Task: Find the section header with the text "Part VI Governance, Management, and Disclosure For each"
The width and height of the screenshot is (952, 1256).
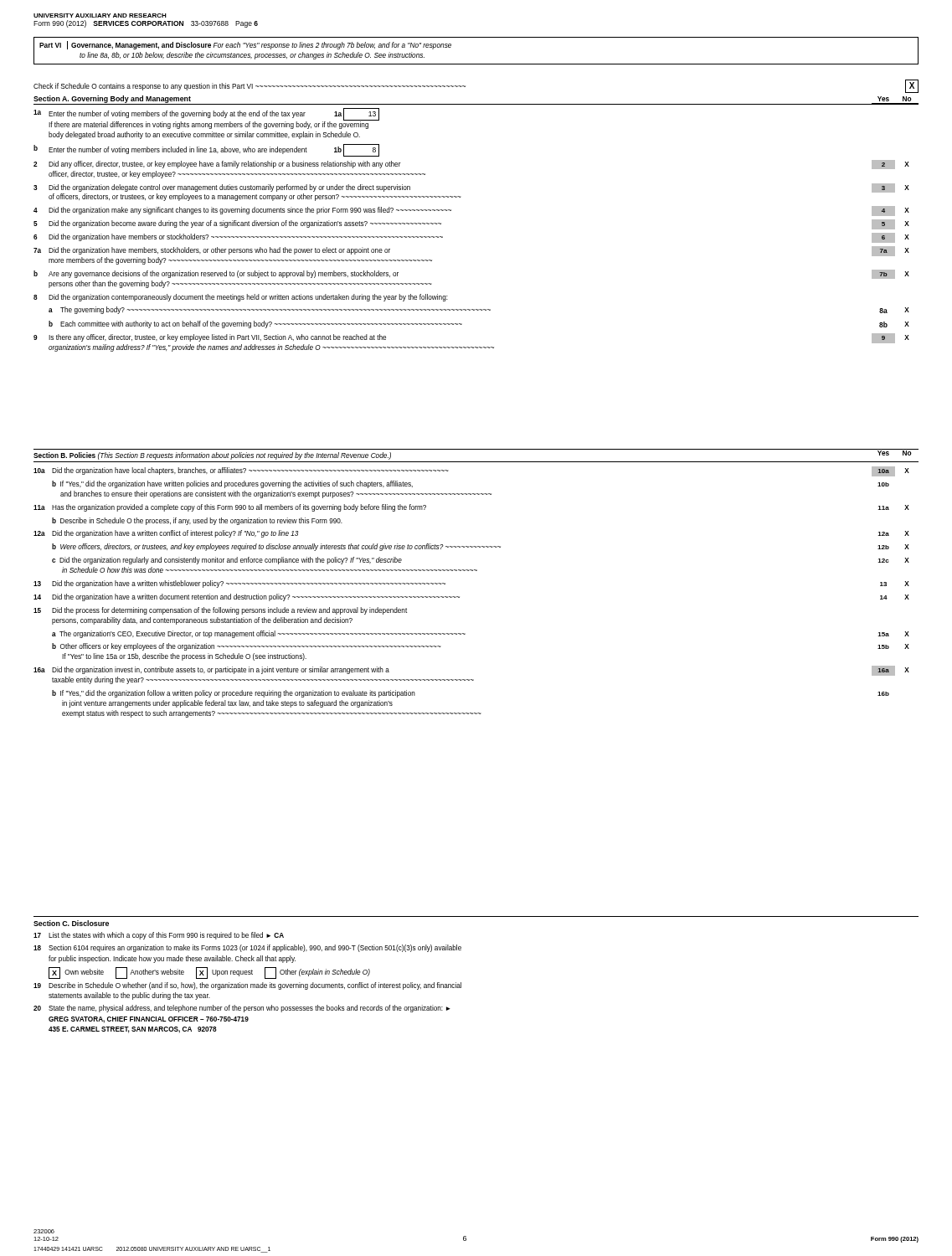Action: [x=246, y=50]
